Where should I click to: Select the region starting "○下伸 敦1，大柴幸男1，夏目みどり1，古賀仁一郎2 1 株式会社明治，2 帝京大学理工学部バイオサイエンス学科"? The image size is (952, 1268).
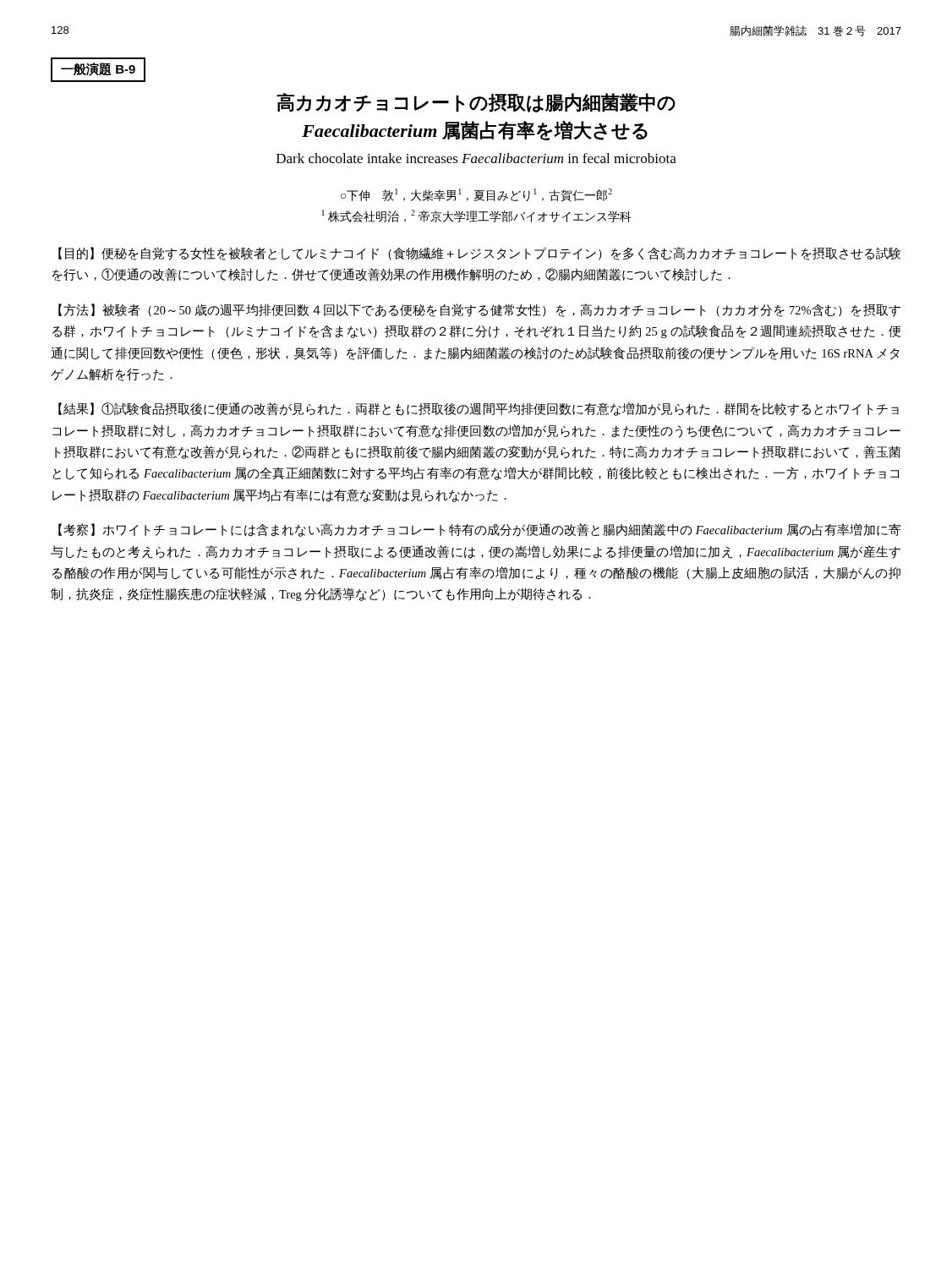[476, 205]
